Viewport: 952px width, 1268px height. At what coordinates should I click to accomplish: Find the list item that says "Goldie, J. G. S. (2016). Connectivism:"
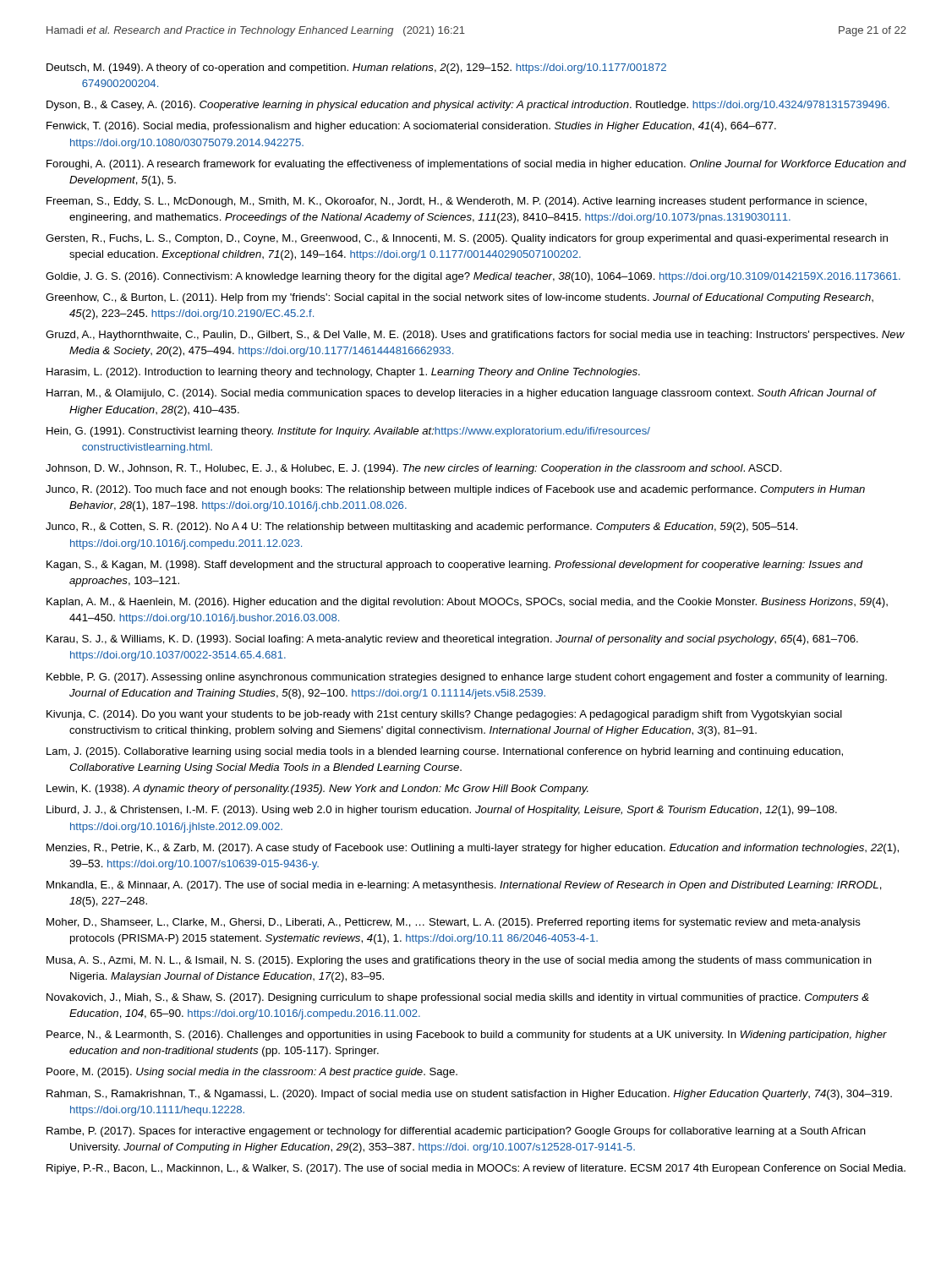473,276
